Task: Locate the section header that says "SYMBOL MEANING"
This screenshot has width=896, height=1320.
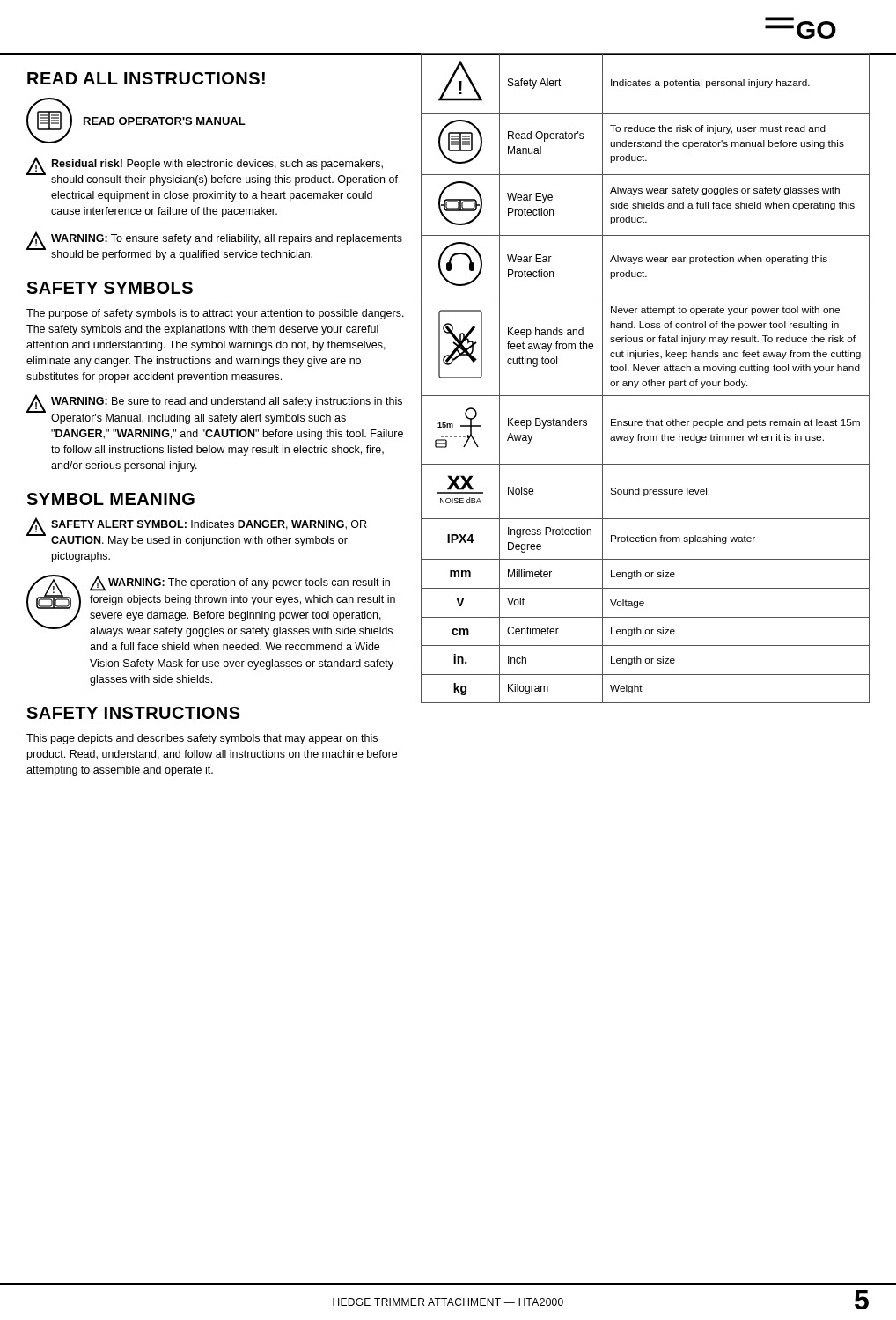Action: 110,499
